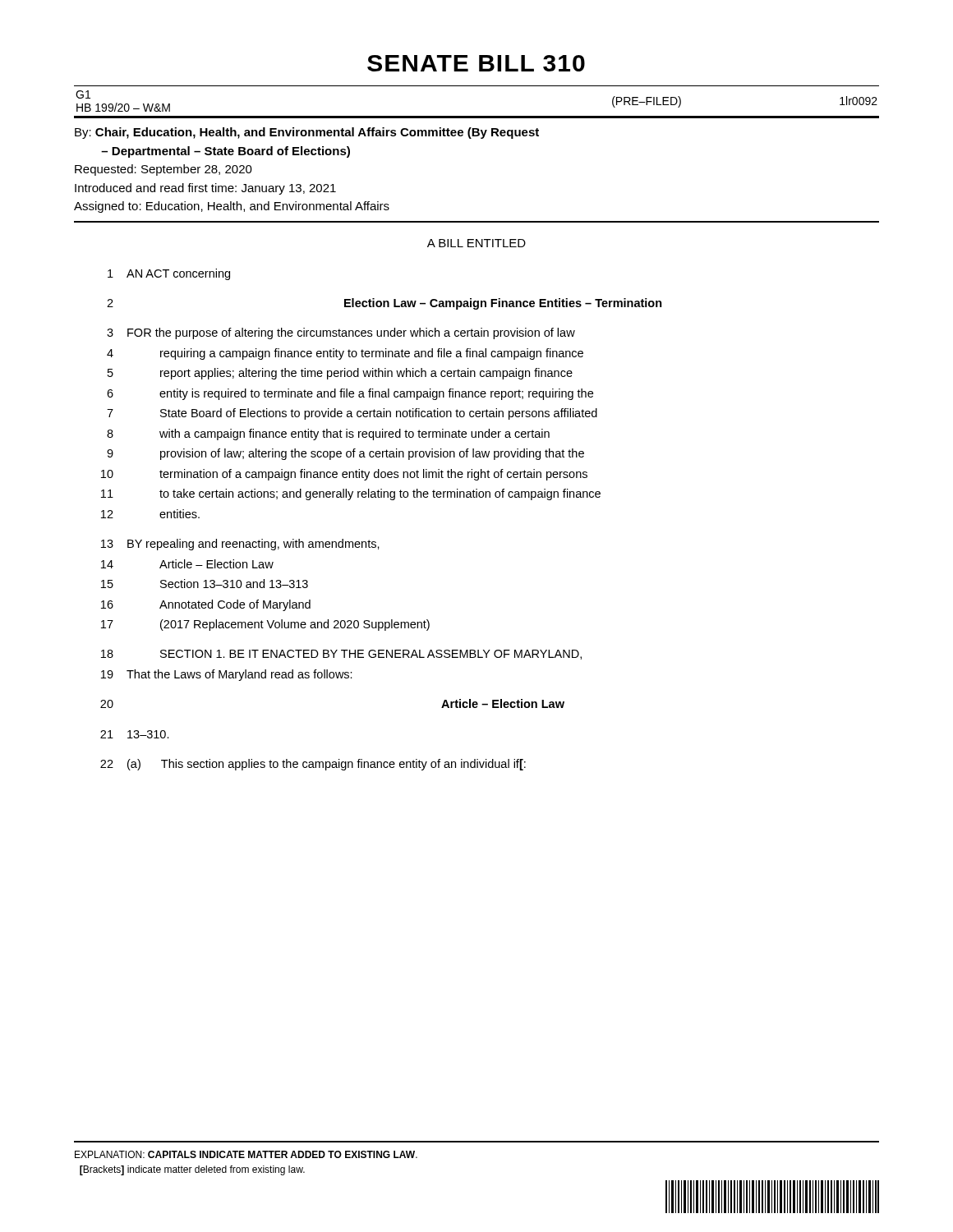Viewport: 953px width, 1232px height.
Task: Click on the list item that says "9 provision of law; altering the"
Action: pos(476,454)
